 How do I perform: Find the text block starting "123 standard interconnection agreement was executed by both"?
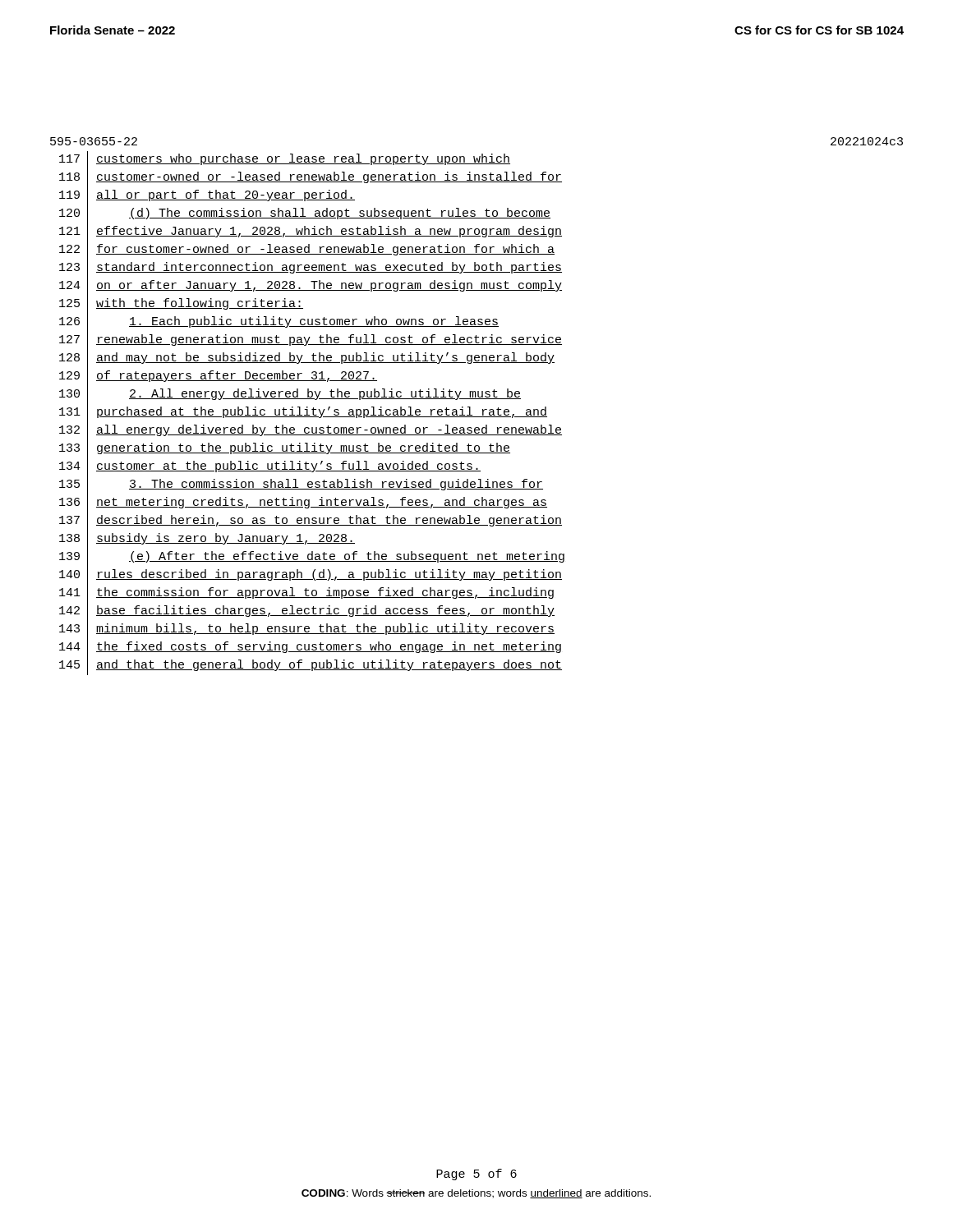point(476,269)
